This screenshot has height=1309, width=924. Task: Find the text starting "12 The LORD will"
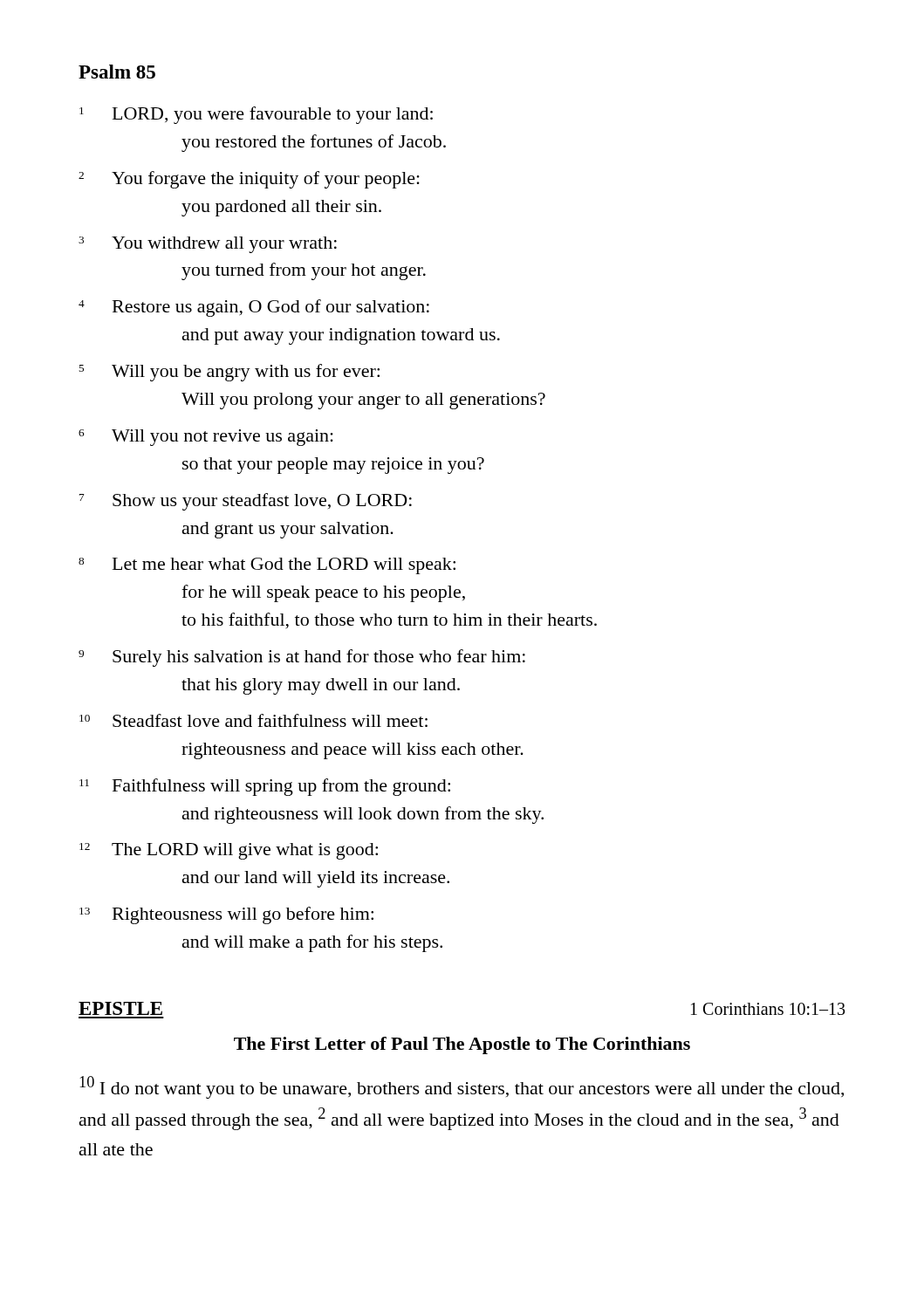[229, 851]
